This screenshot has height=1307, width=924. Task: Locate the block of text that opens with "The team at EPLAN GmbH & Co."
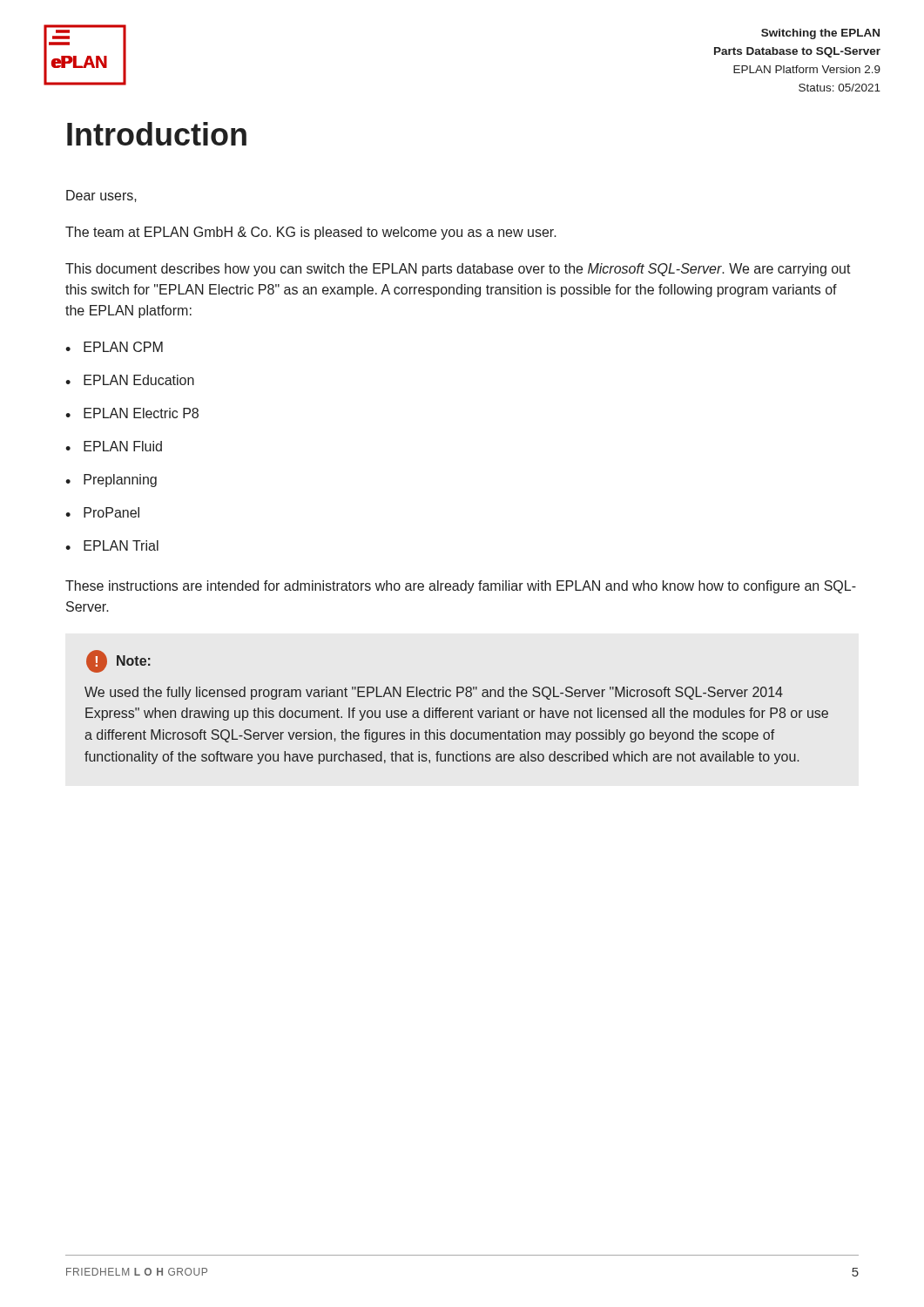coord(311,232)
